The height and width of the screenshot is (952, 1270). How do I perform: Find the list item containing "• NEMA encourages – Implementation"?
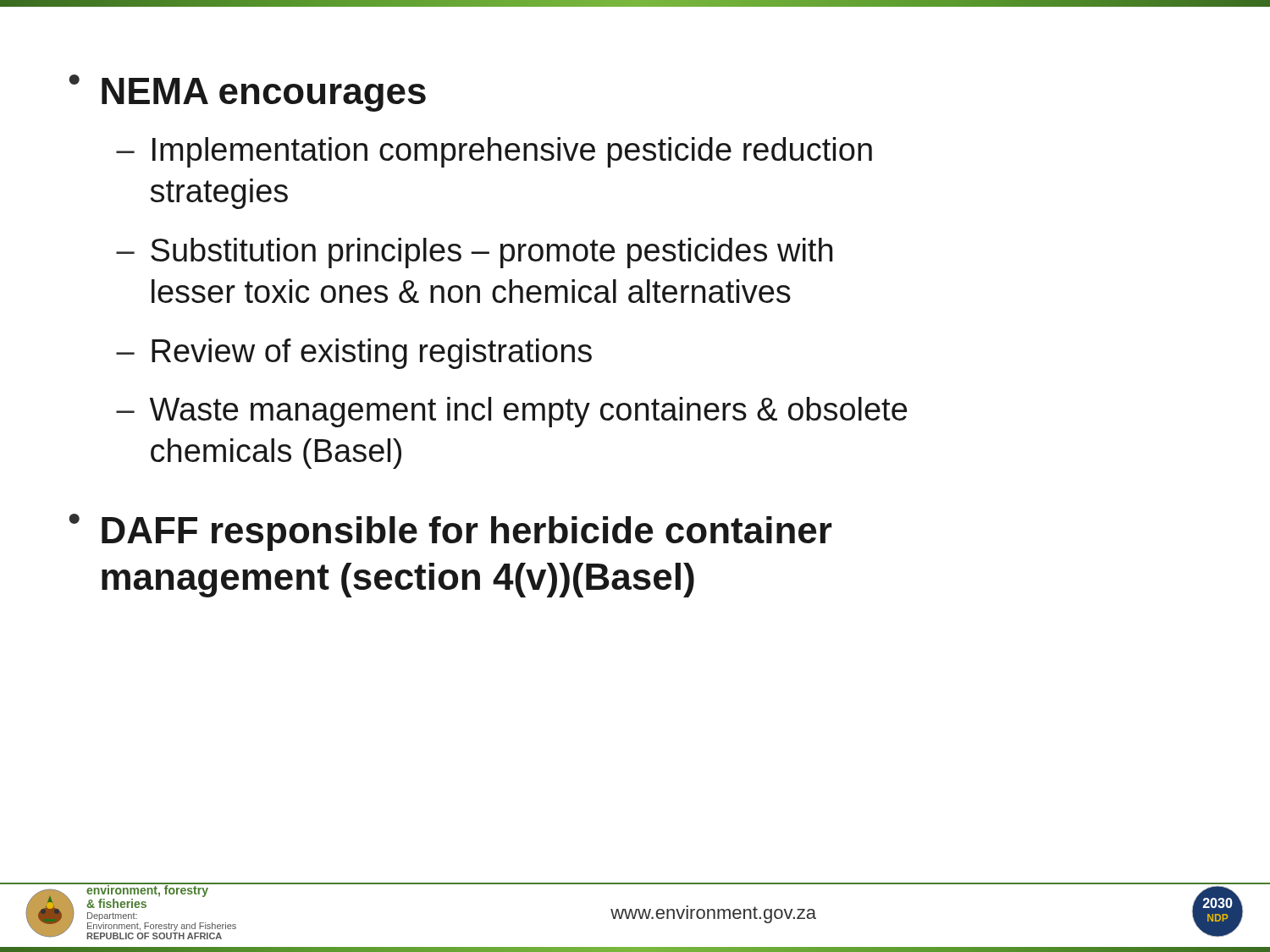pyautogui.click(x=635, y=279)
